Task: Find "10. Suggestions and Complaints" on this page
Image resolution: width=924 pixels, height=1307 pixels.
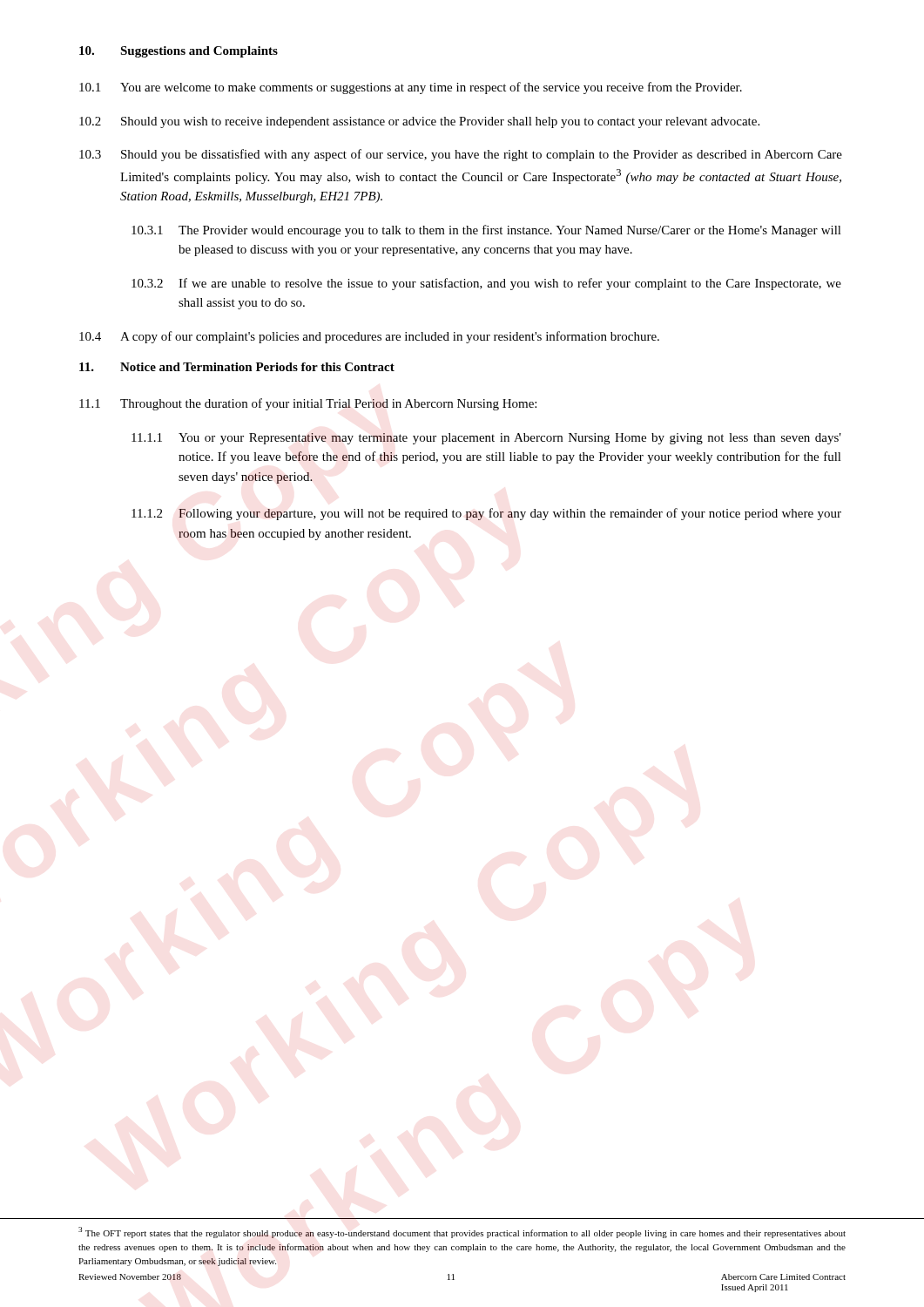Action: [178, 51]
